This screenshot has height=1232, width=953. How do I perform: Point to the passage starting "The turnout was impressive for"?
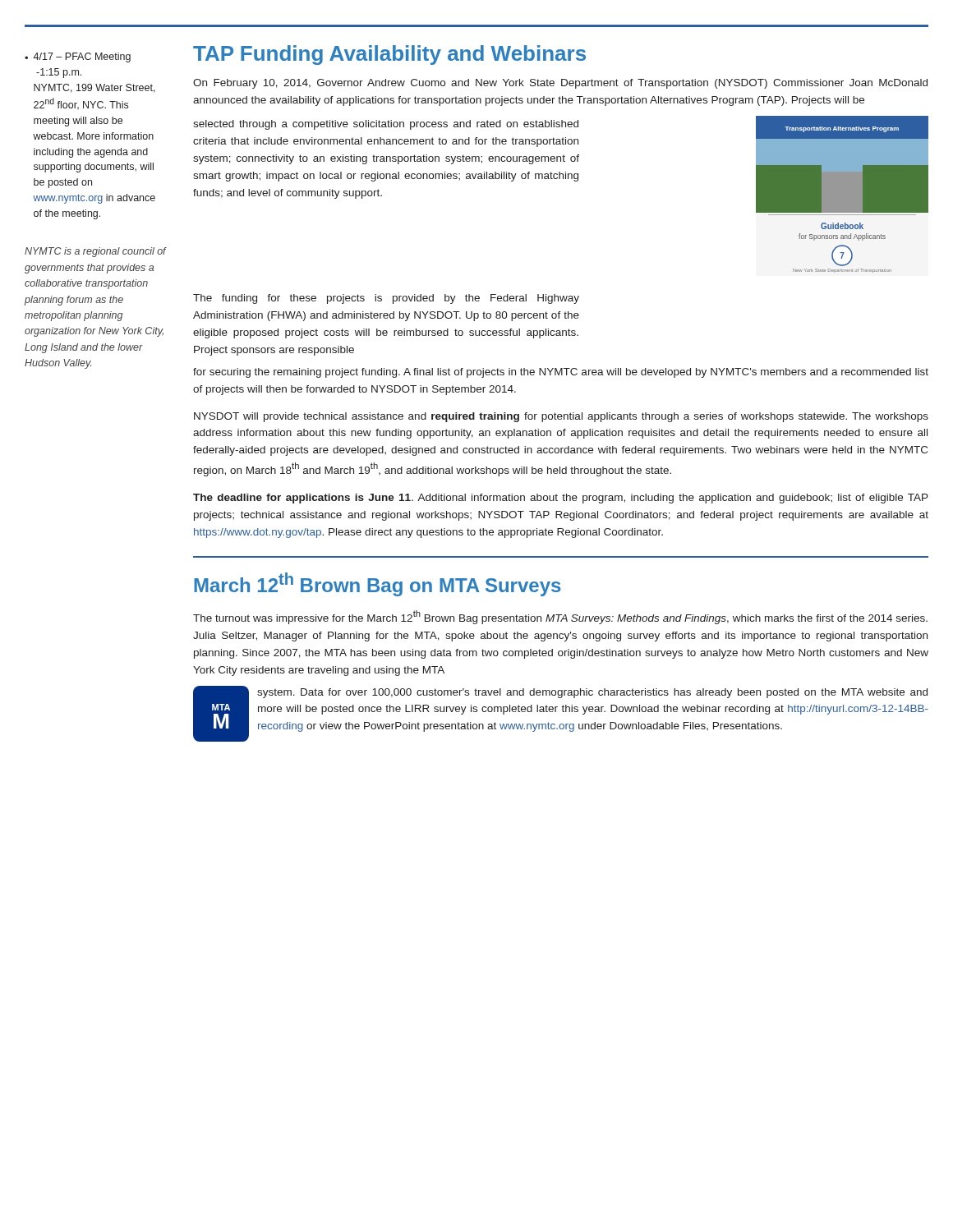[x=561, y=642]
